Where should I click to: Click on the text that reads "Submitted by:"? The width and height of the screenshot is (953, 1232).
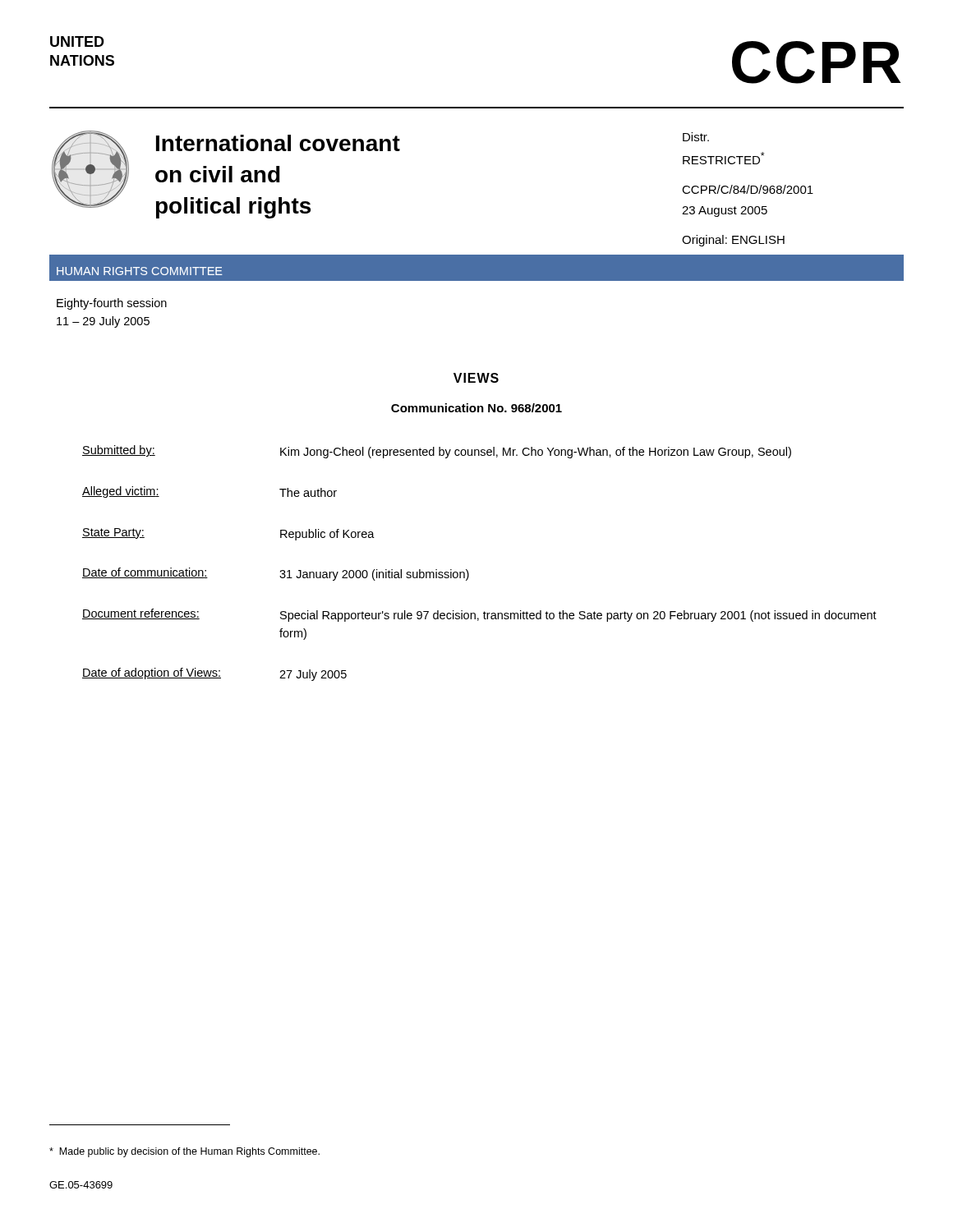click(119, 450)
